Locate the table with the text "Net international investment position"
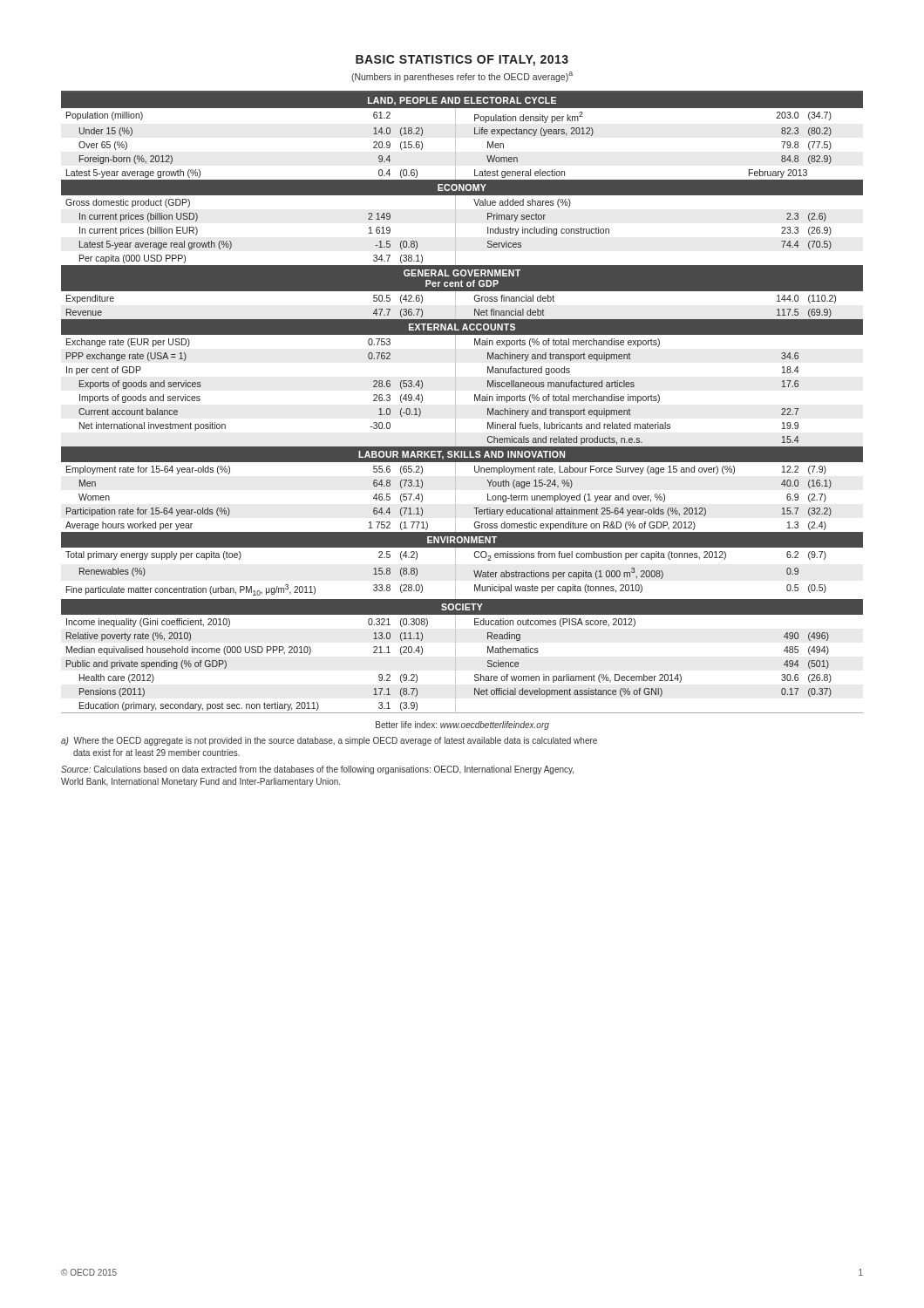This screenshot has width=924, height=1308. (x=462, y=402)
